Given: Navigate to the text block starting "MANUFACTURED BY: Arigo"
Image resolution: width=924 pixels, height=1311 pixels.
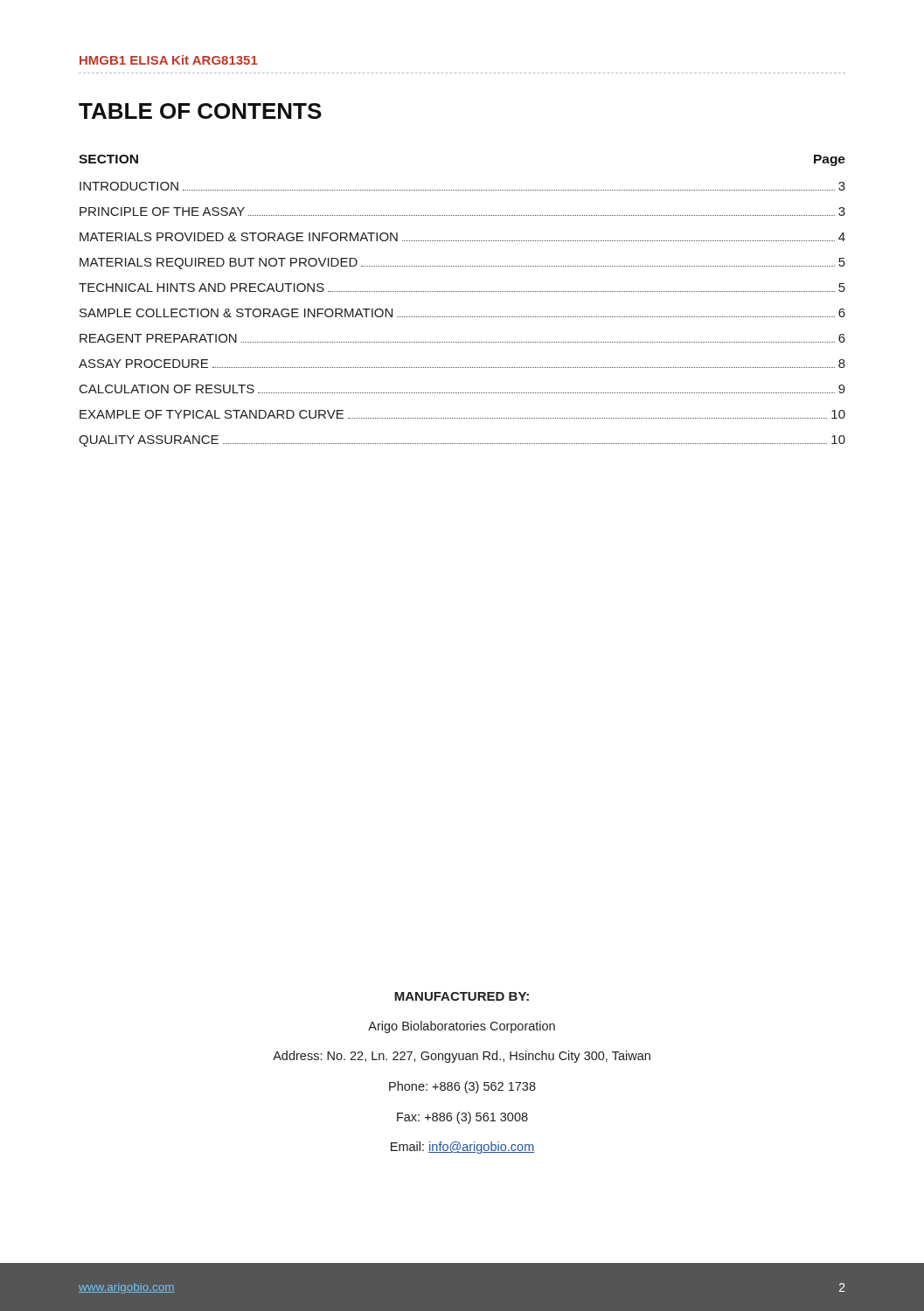Looking at the screenshot, I should 462,1073.
